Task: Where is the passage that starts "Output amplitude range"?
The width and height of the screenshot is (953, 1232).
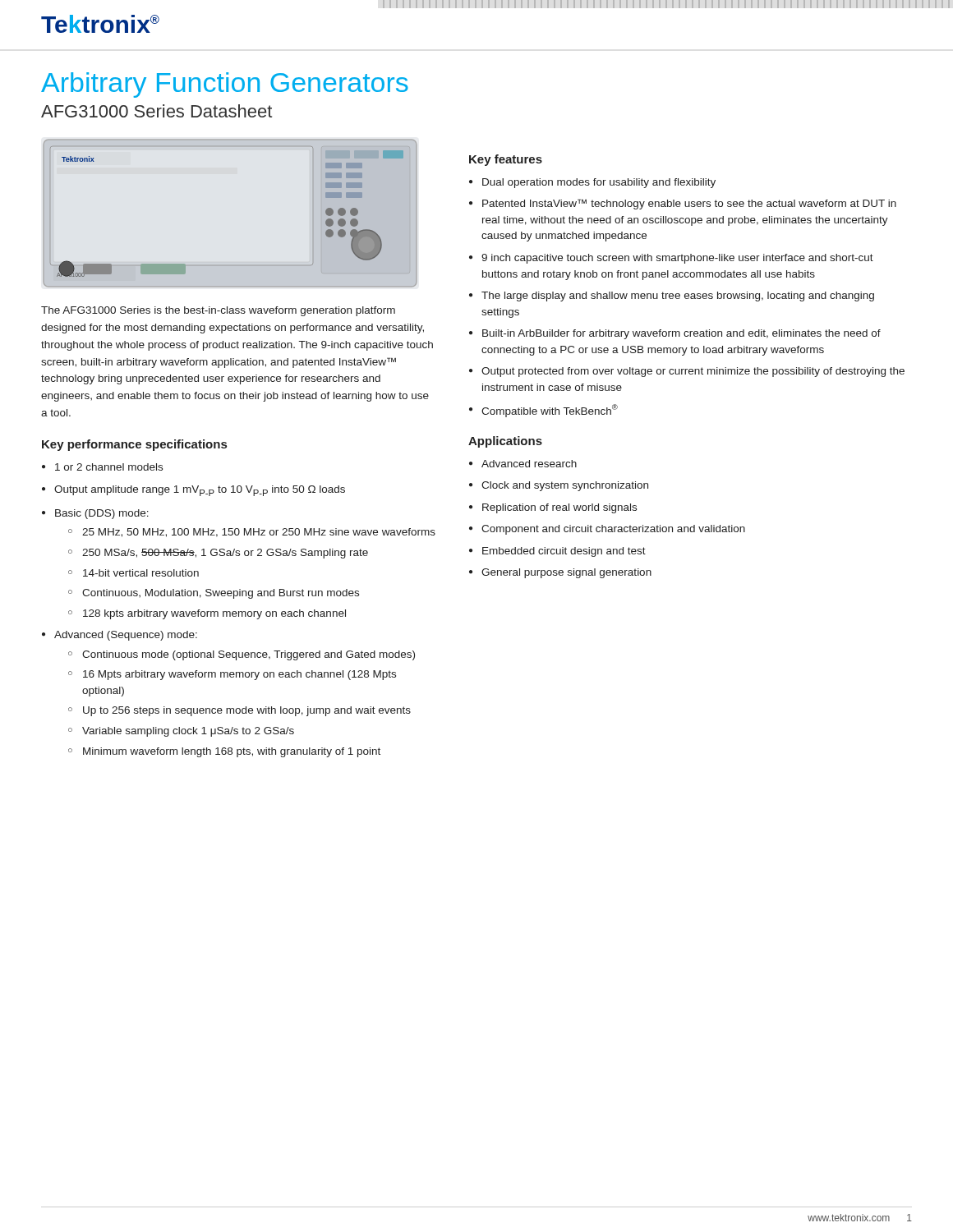Action: click(x=200, y=490)
